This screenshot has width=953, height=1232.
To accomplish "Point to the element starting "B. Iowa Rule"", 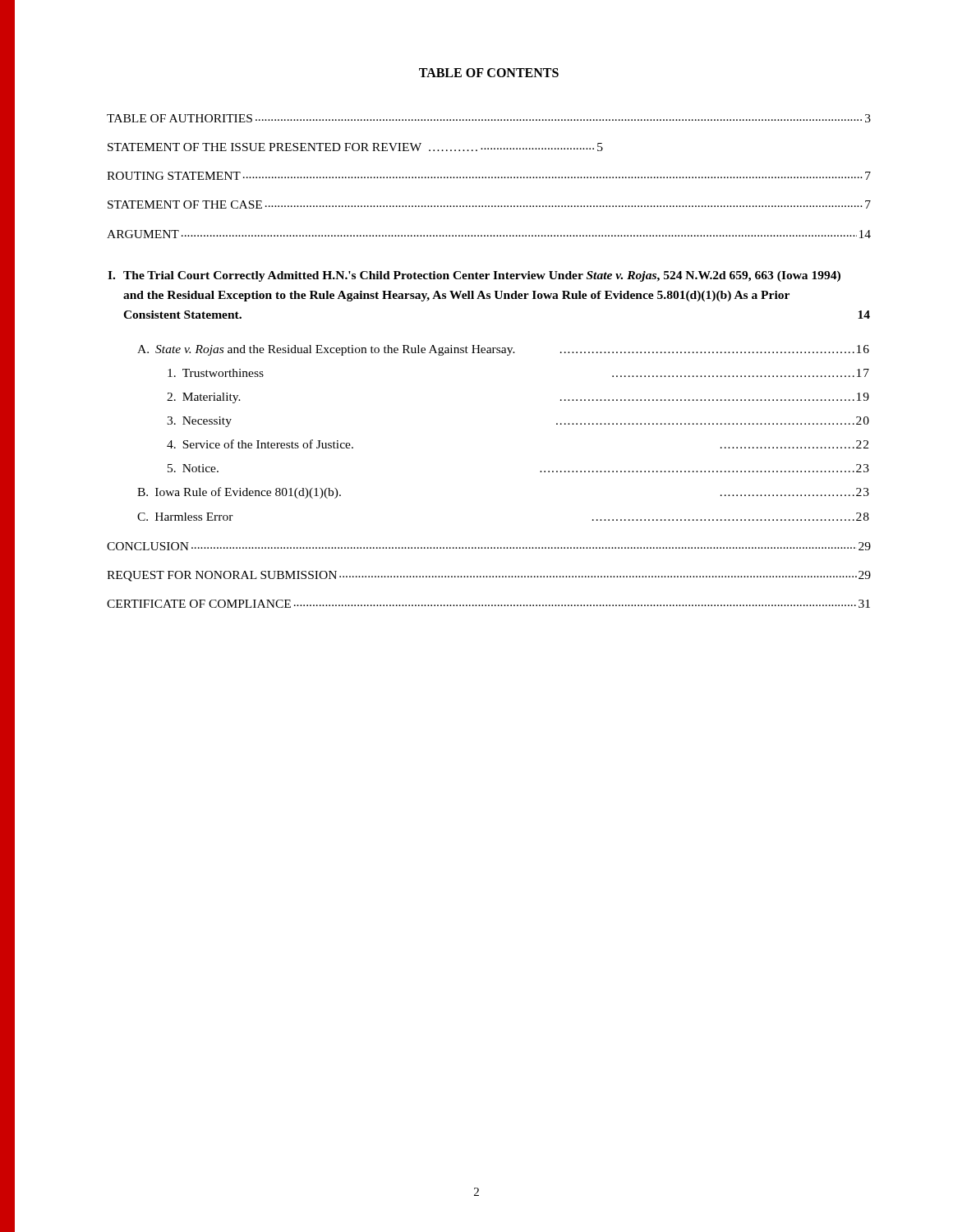I will pos(235,492).
